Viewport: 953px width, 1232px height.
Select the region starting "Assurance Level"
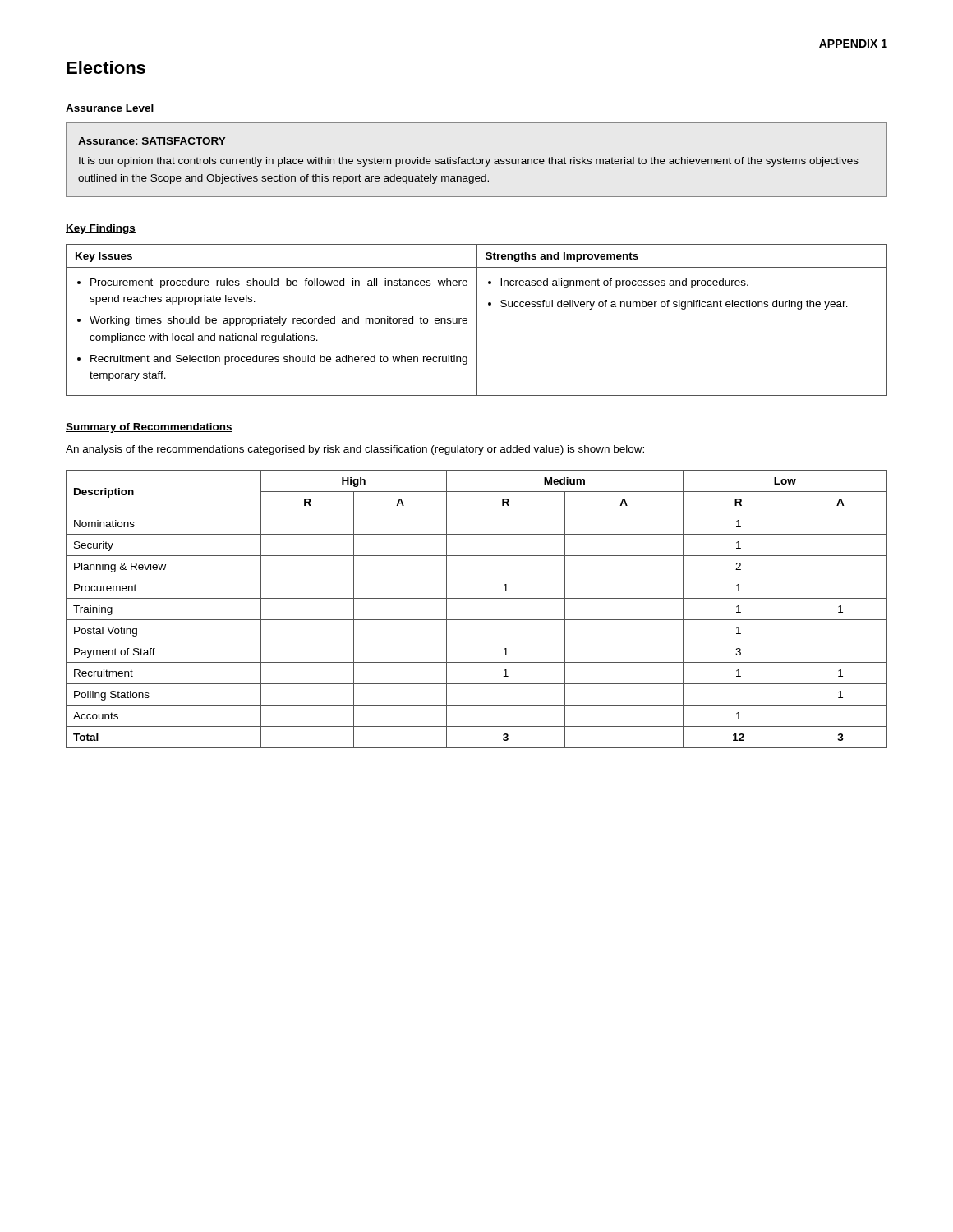click(x=110, y=108)
